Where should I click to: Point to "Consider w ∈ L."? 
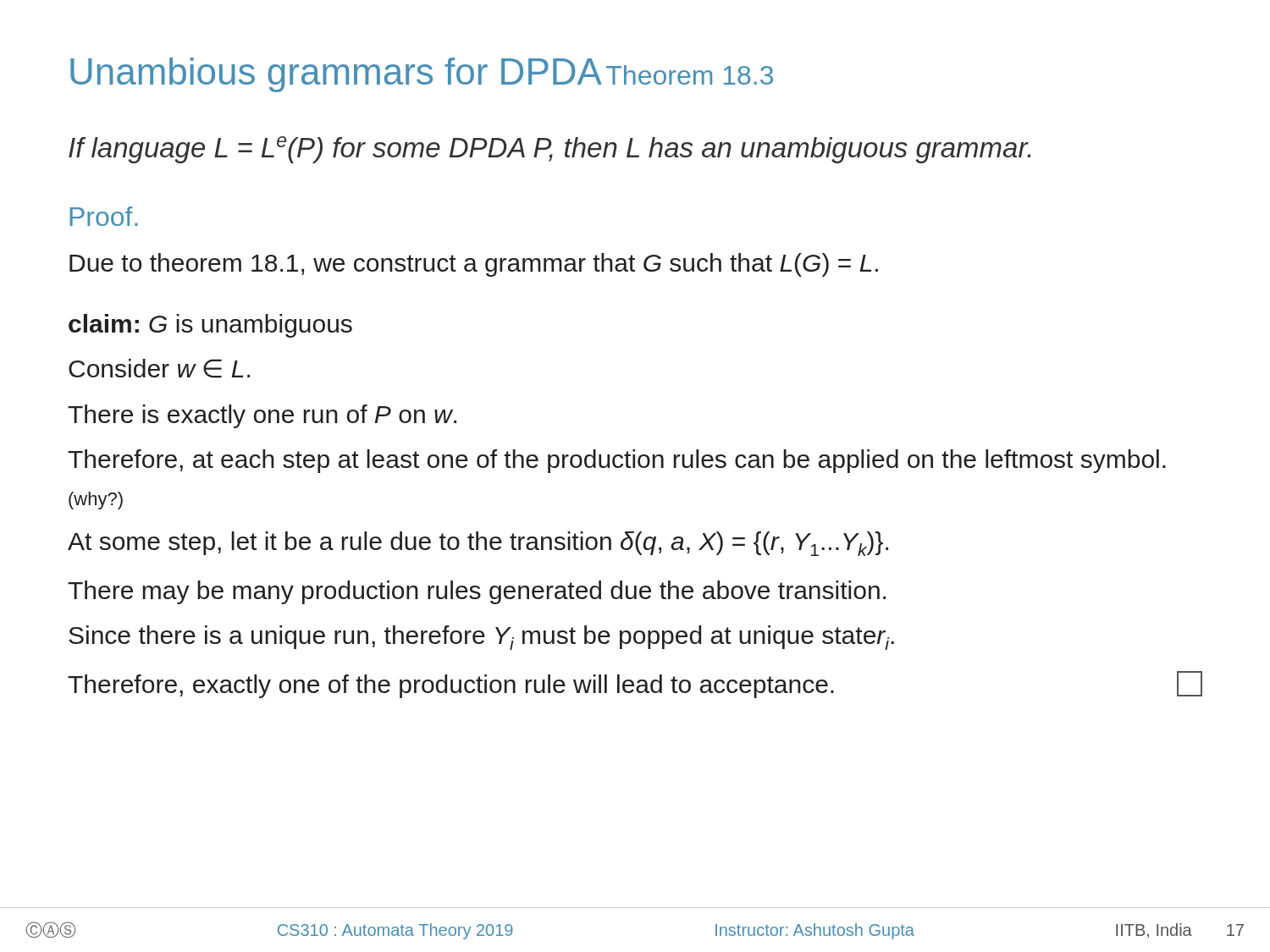tap(159, 369)
